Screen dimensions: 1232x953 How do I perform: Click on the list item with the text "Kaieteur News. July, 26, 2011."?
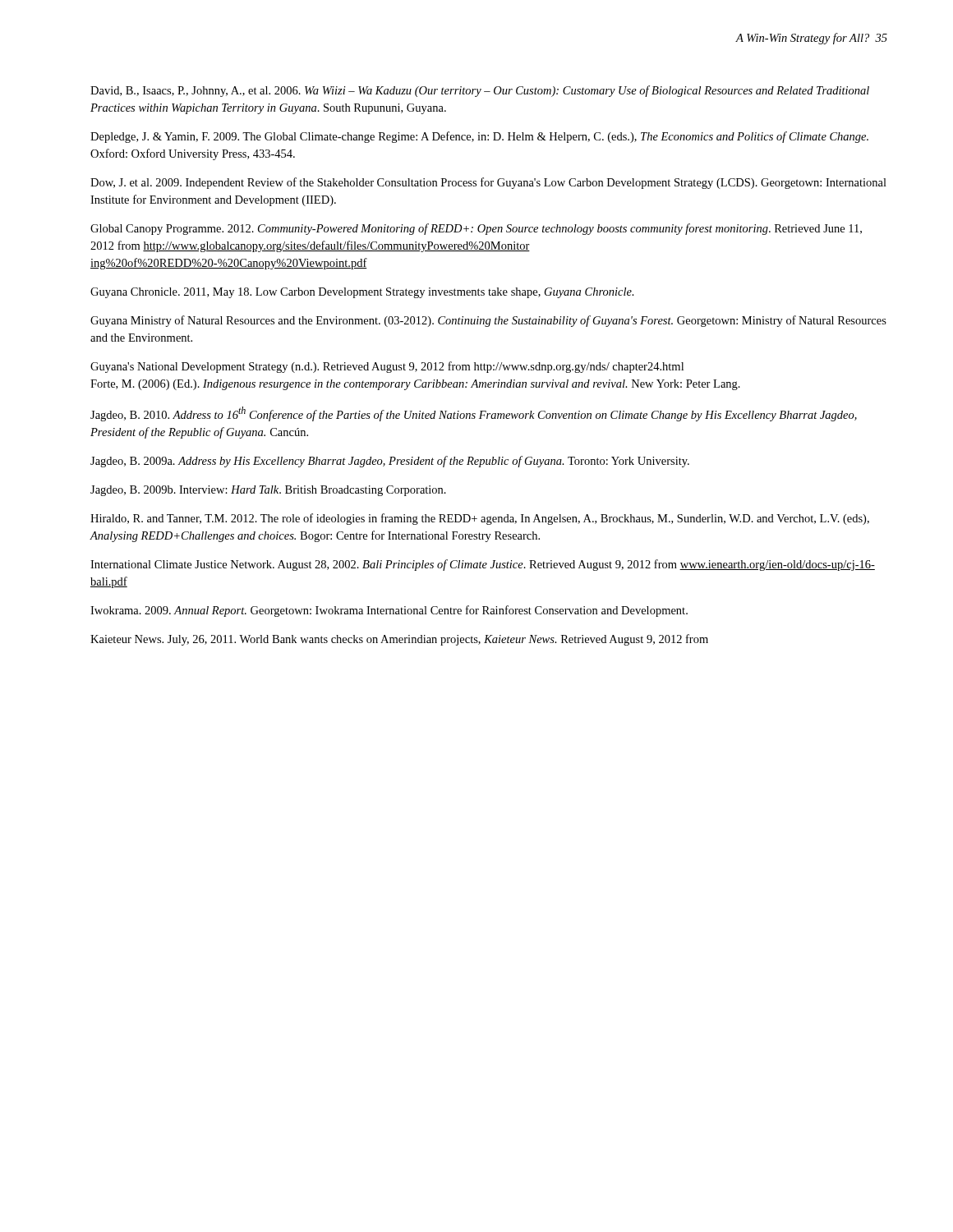pos(399,639)
